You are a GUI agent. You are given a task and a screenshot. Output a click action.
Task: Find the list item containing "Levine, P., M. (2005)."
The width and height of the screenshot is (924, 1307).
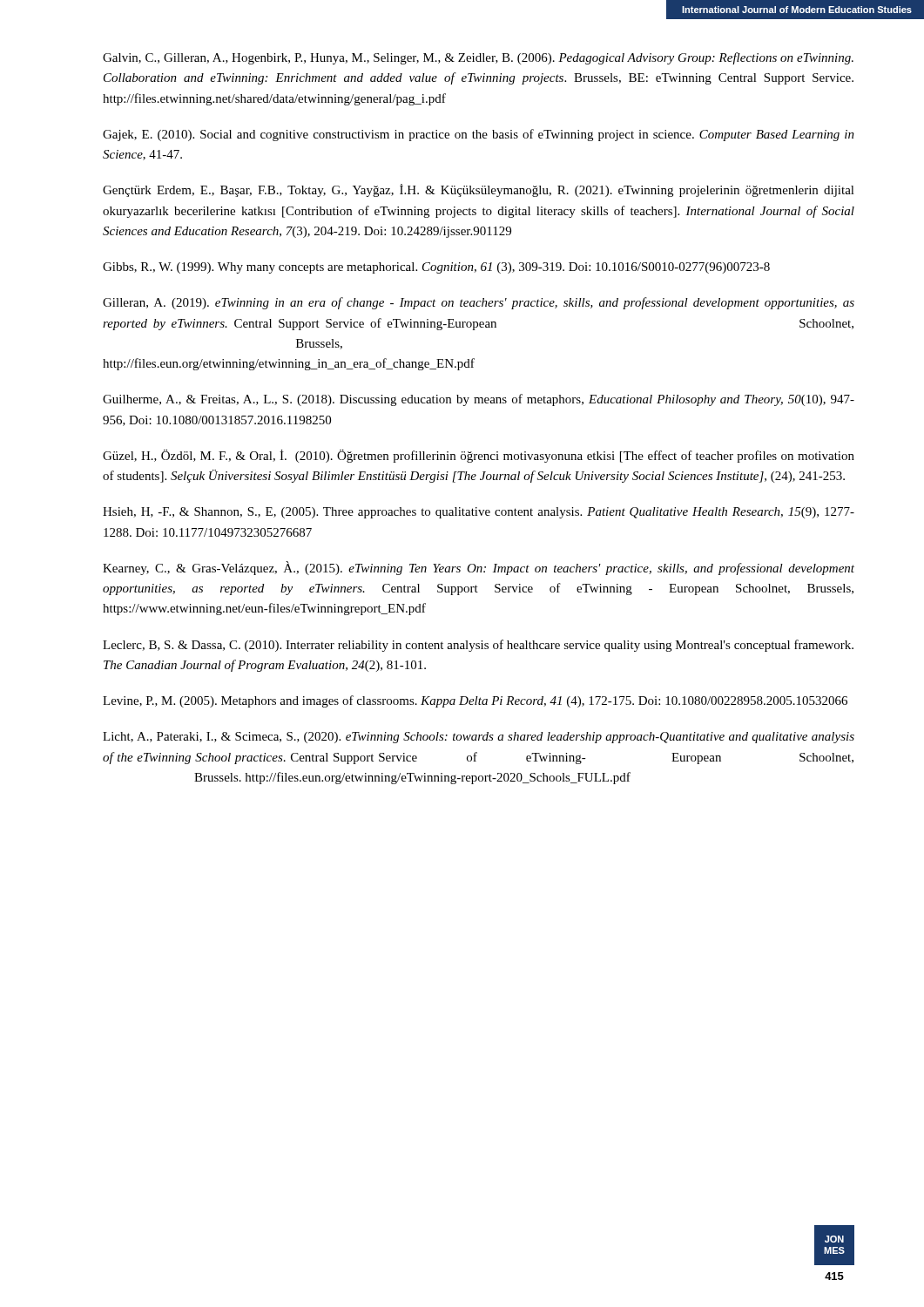tap(459, 701)
